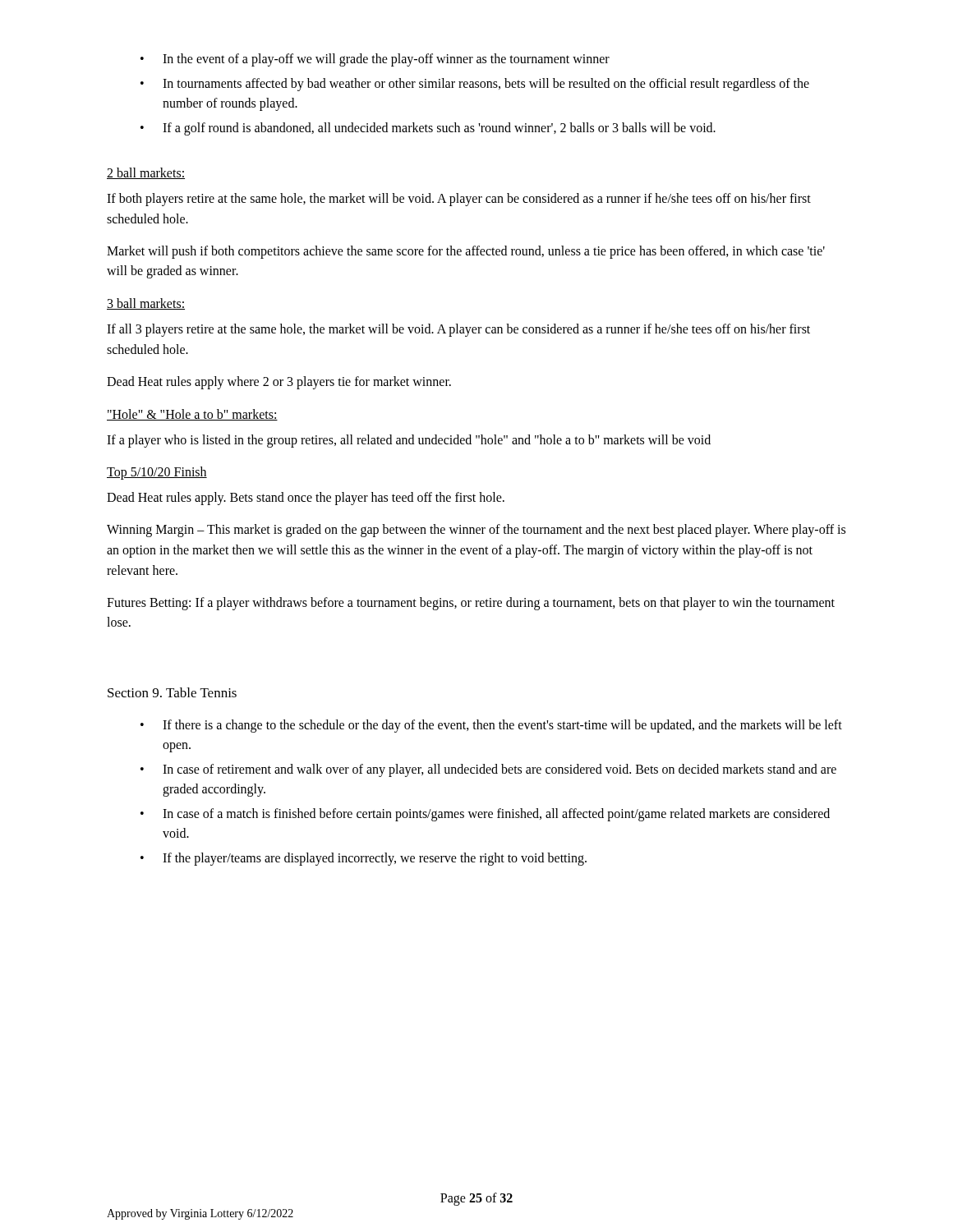The width and height of the screenshot is (953, 1232).
Task: Select the text block that says "Dead Heat rules apply where 2 or"
Action: click(x=279, y=381)
